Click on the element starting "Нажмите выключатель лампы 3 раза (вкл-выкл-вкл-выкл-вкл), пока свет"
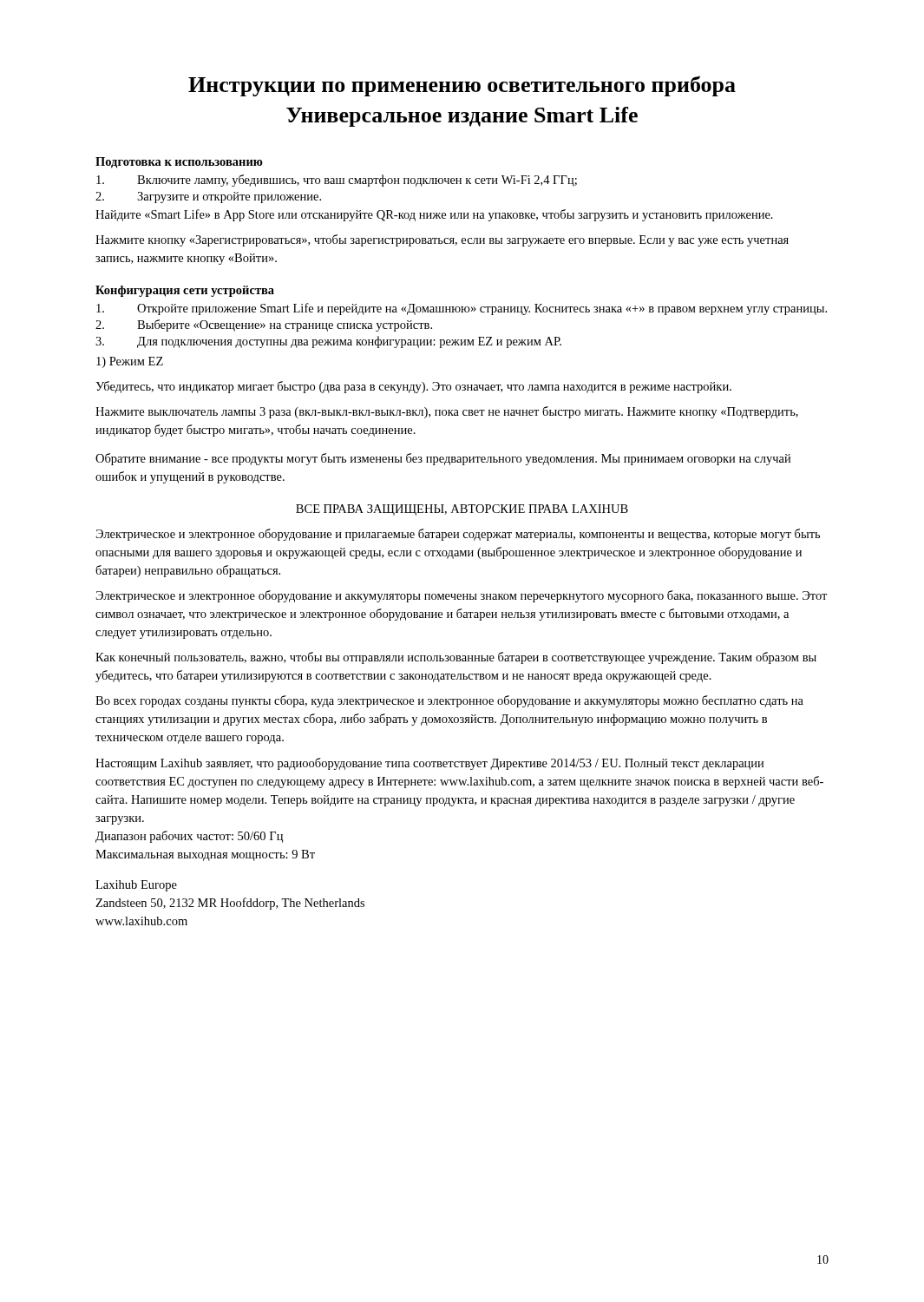The image size is (924, 1302). pos(447,421)
